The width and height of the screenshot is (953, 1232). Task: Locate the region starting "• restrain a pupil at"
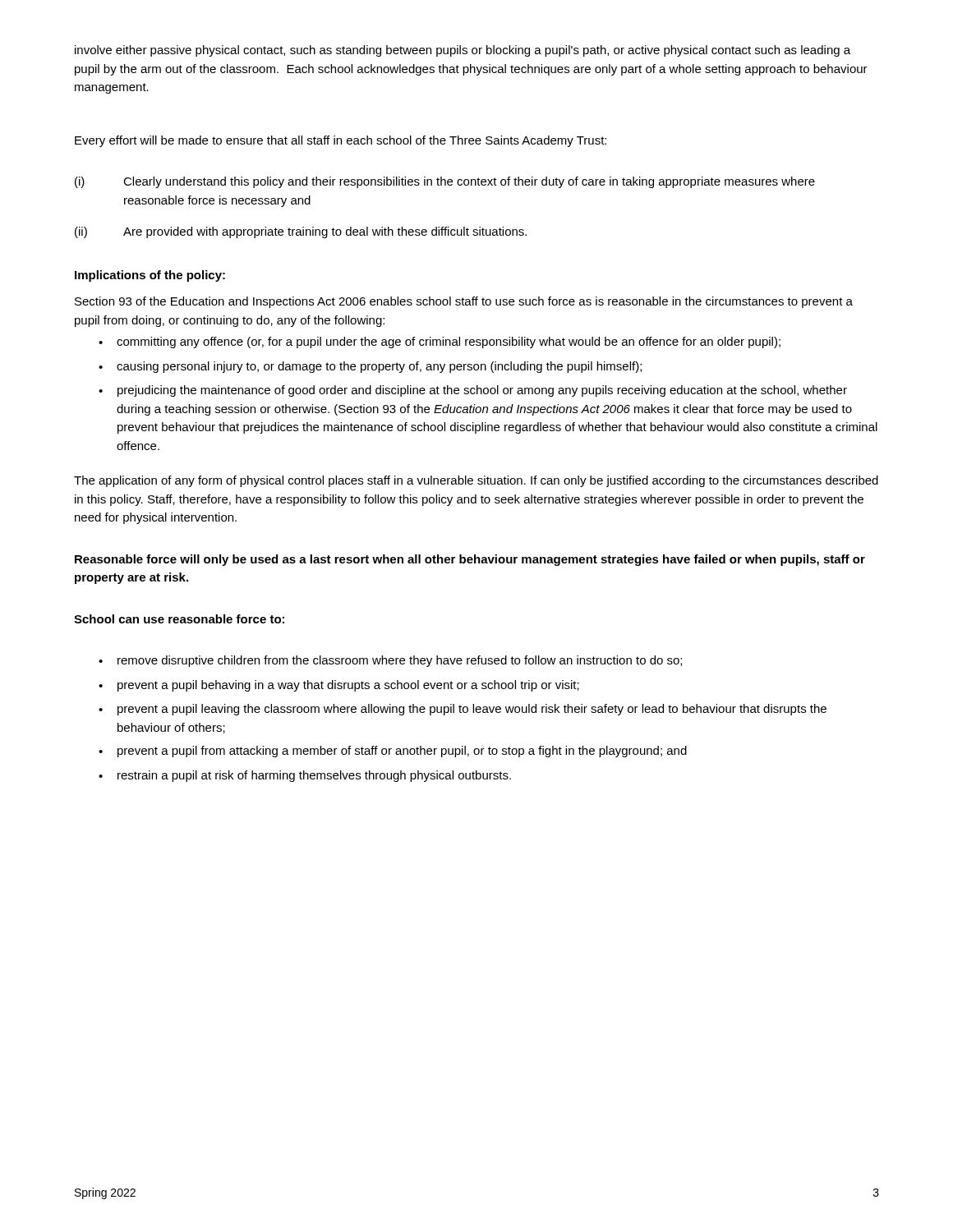click(489, 776)
